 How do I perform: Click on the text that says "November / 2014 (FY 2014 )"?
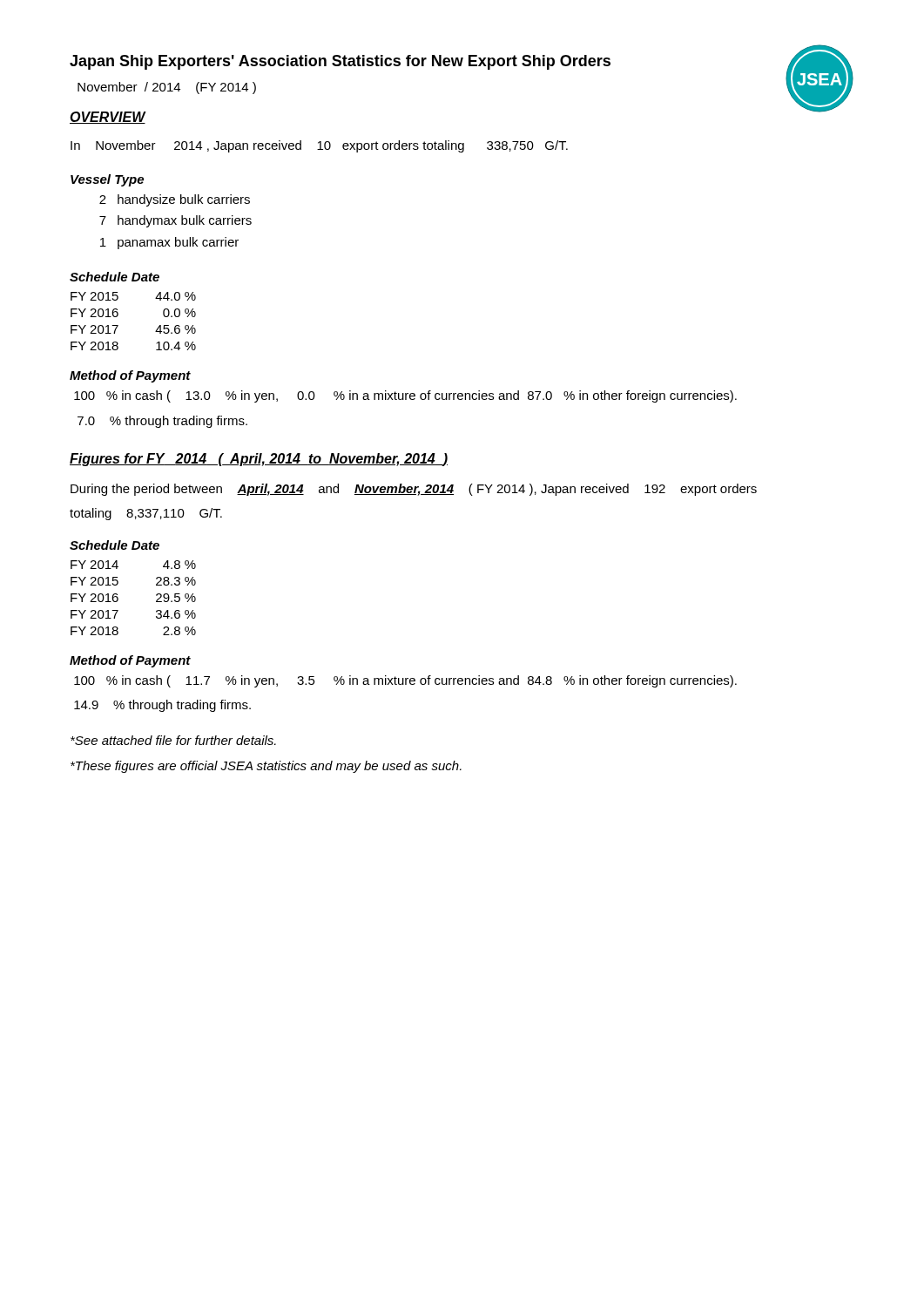tap(163, 87)
